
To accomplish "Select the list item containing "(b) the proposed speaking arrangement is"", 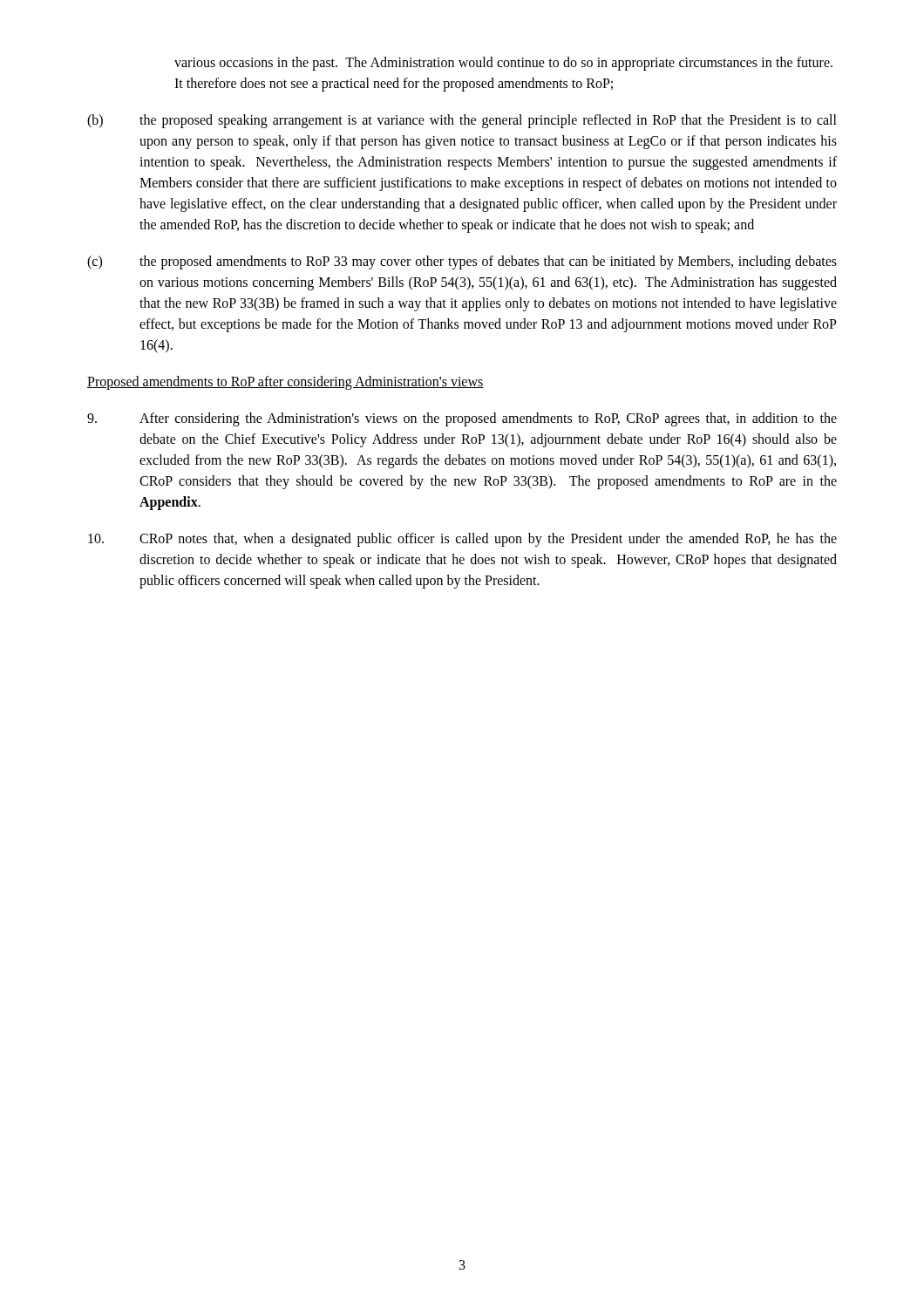I will tap(462, 173).
